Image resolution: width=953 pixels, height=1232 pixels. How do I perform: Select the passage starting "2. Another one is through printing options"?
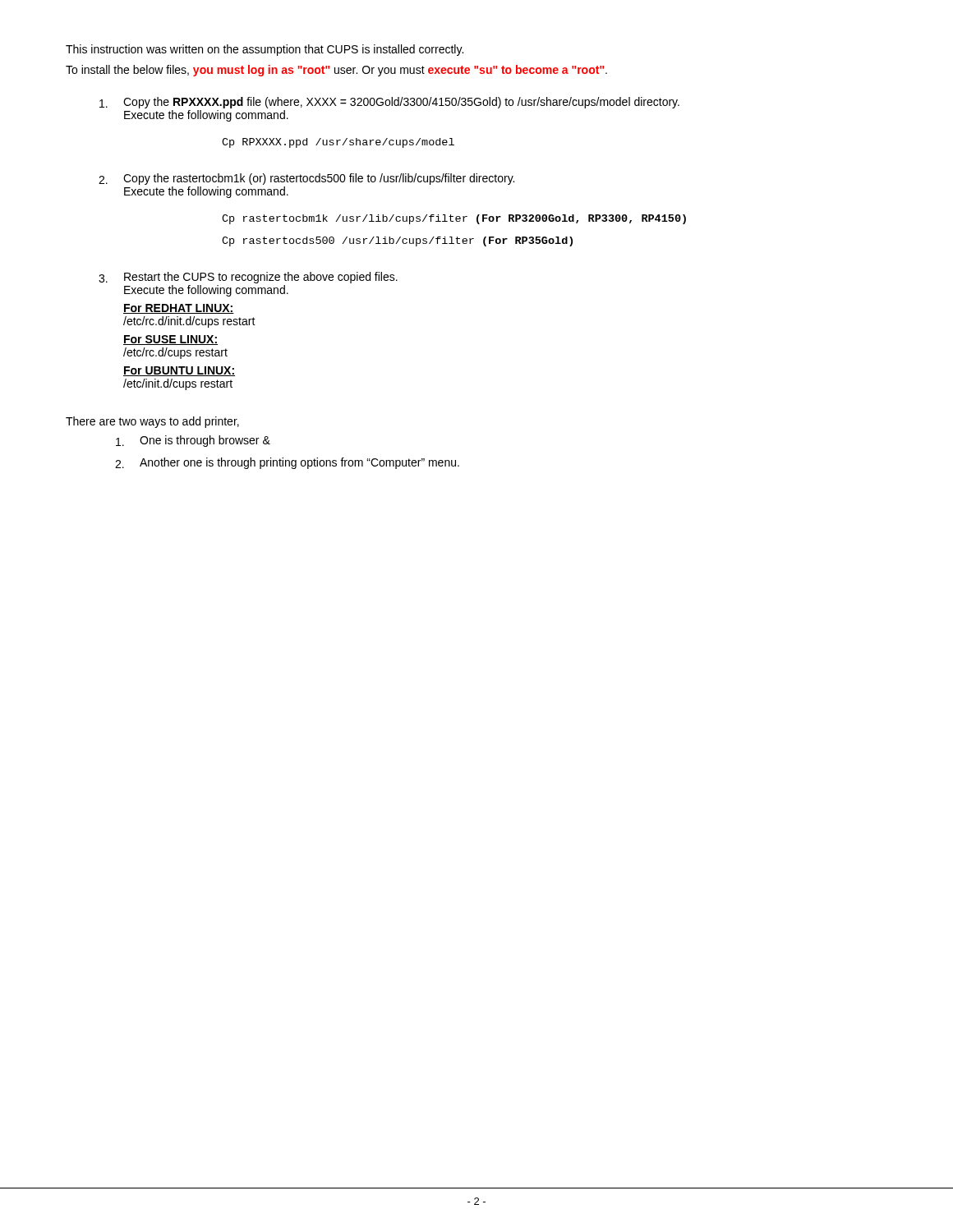[x=288, y=464]
